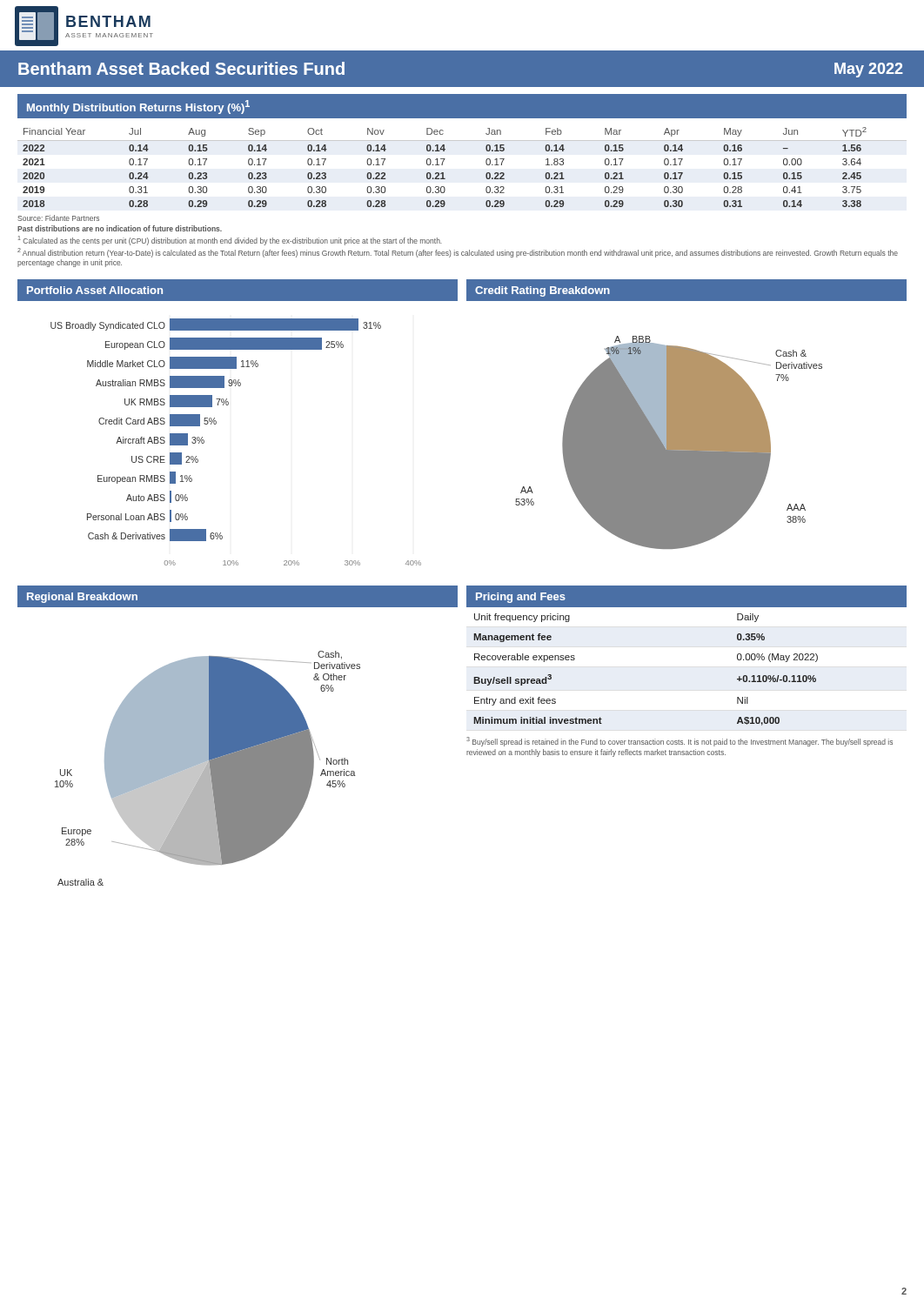Find the table that mentions "Recoverable expenses"
The height and width of the screenshot is (1305, 924).
[x=686, y=669]
